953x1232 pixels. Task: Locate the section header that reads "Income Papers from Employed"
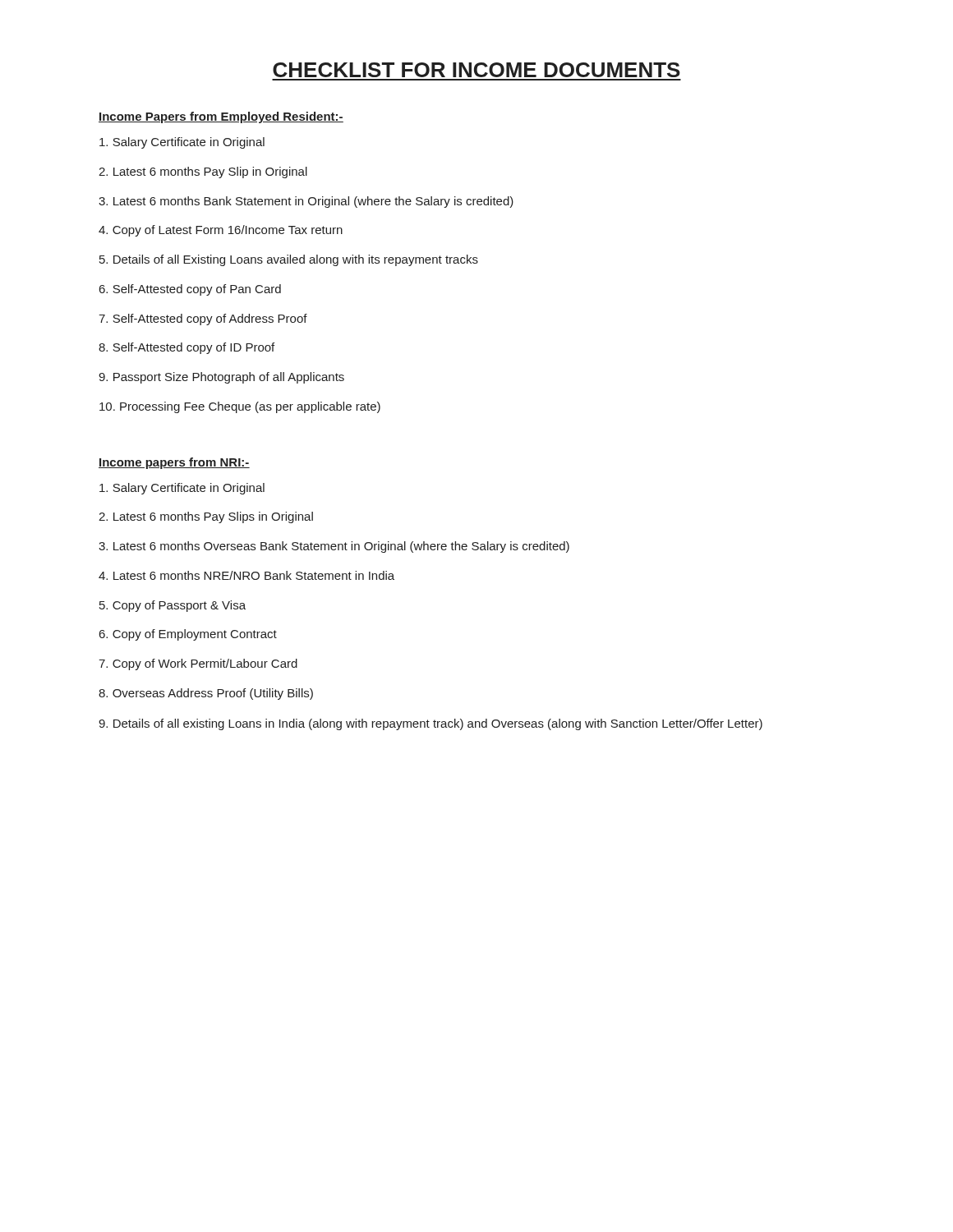[x=221, y=116]
